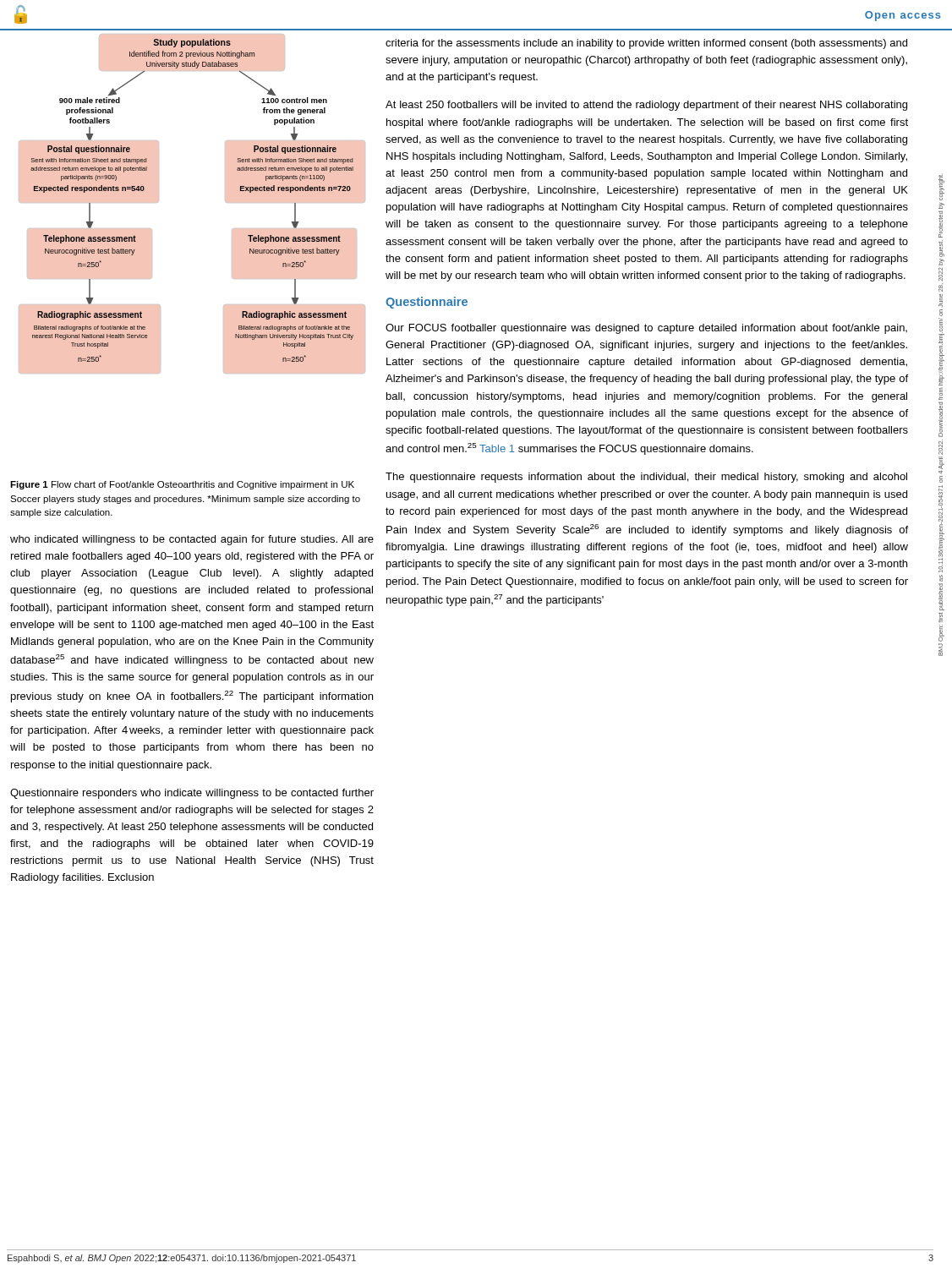The height and width of the screenshot is (1268, 952).
Task: Locate a section header
Action: 427,302
